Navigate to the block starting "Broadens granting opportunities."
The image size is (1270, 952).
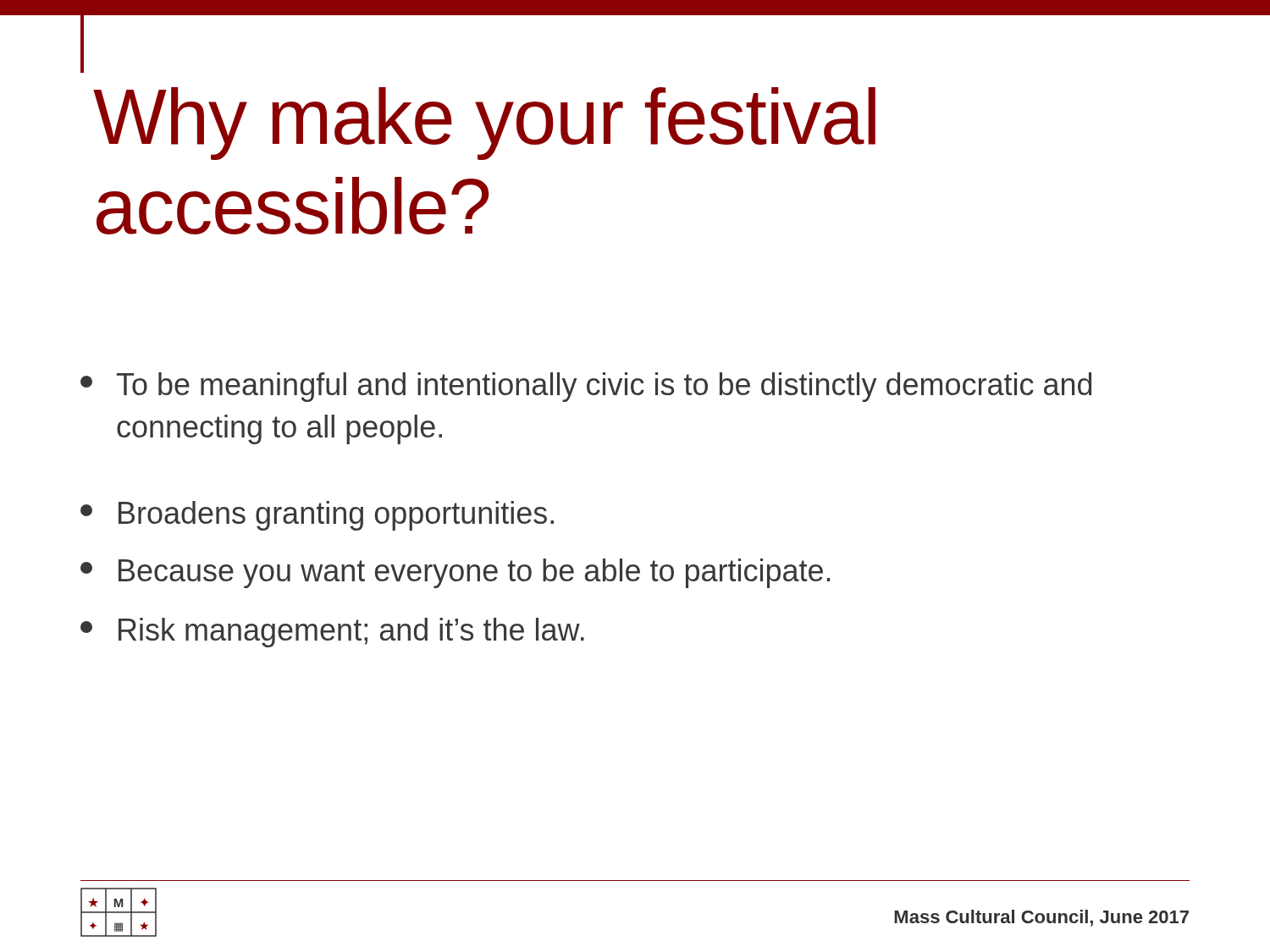[318, 514]
